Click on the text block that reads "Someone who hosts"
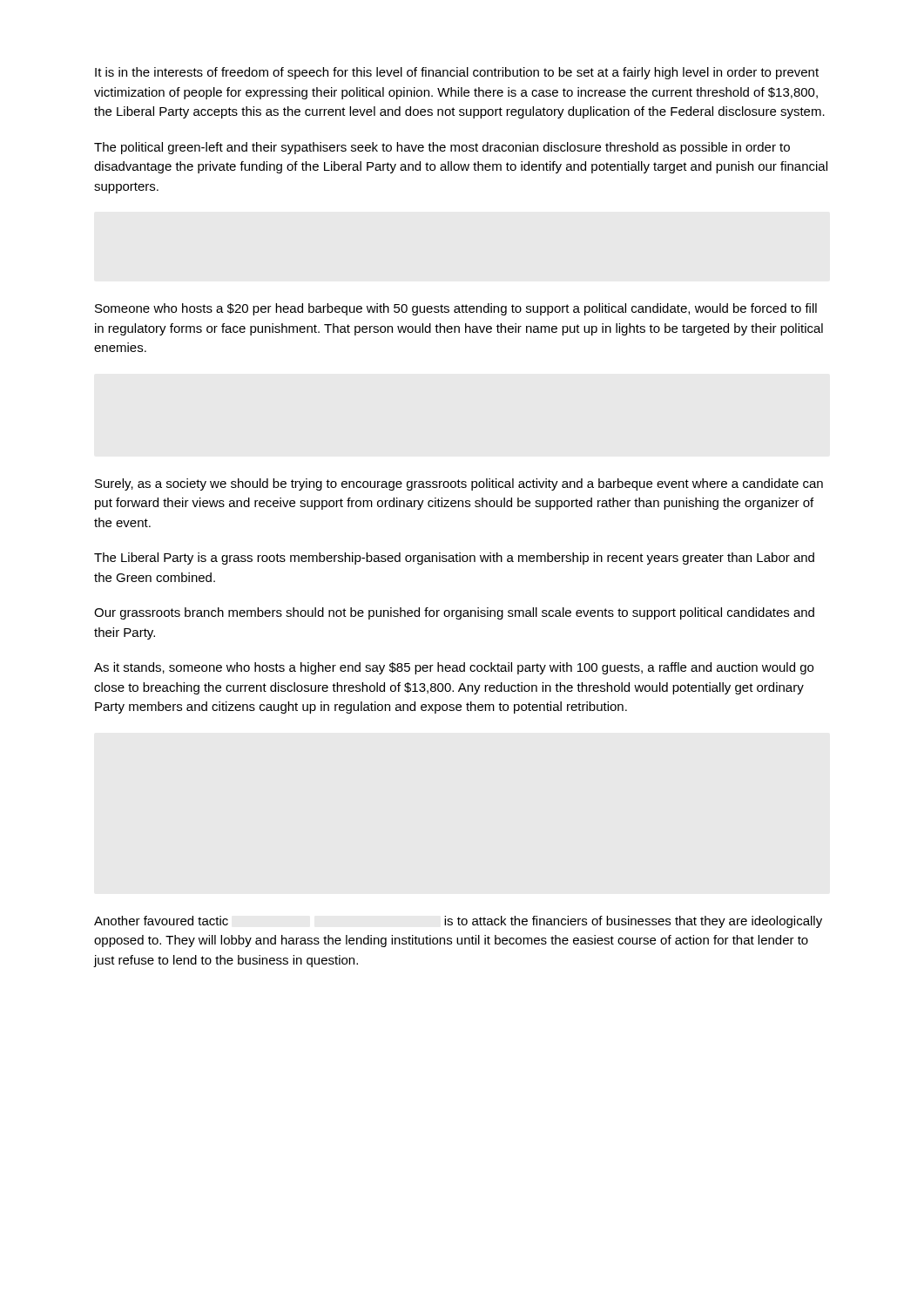 click(459, 328)
